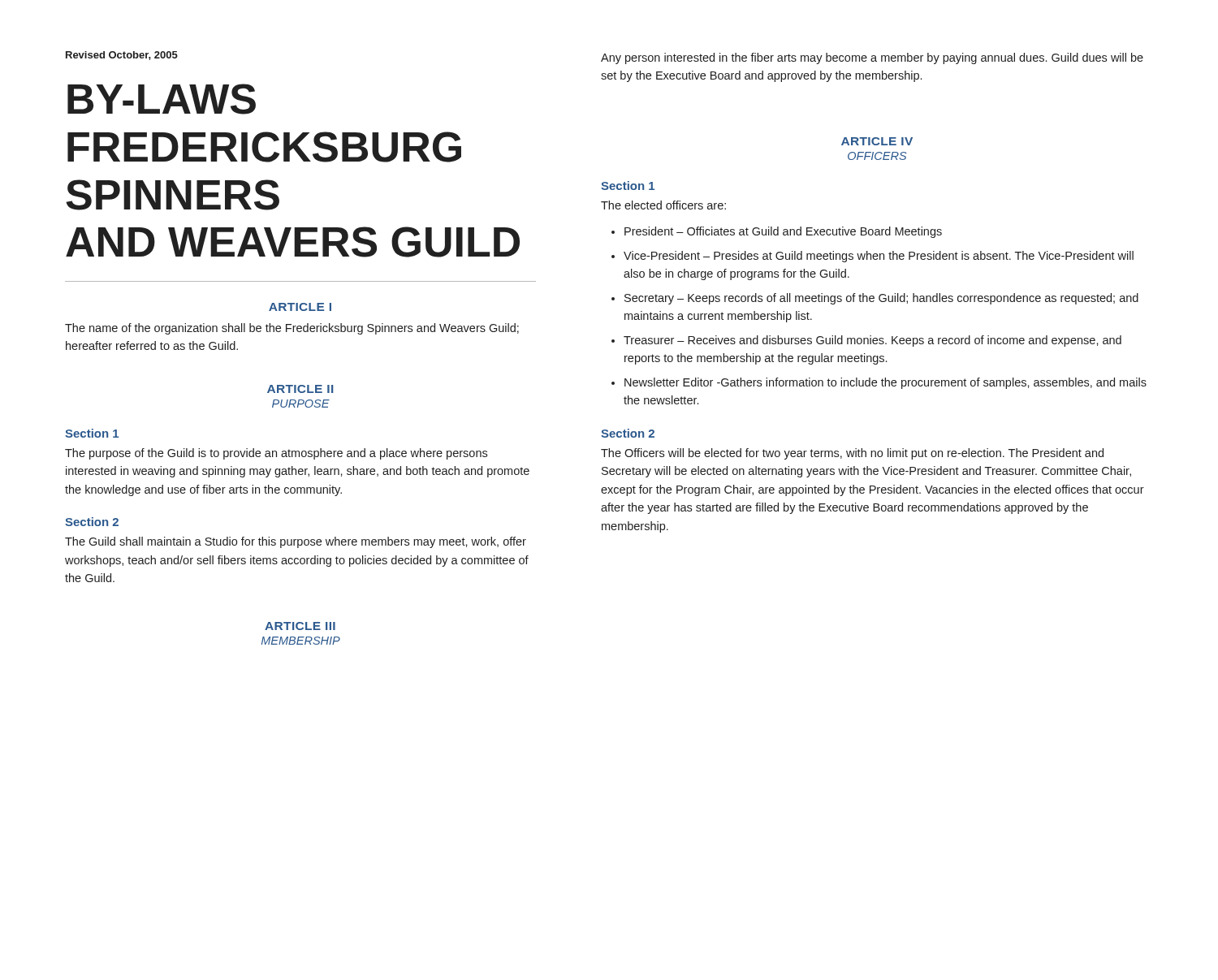Locate the text "ARTICLE III MEMBERSHIP"
1218x980 pixels.
300,633
